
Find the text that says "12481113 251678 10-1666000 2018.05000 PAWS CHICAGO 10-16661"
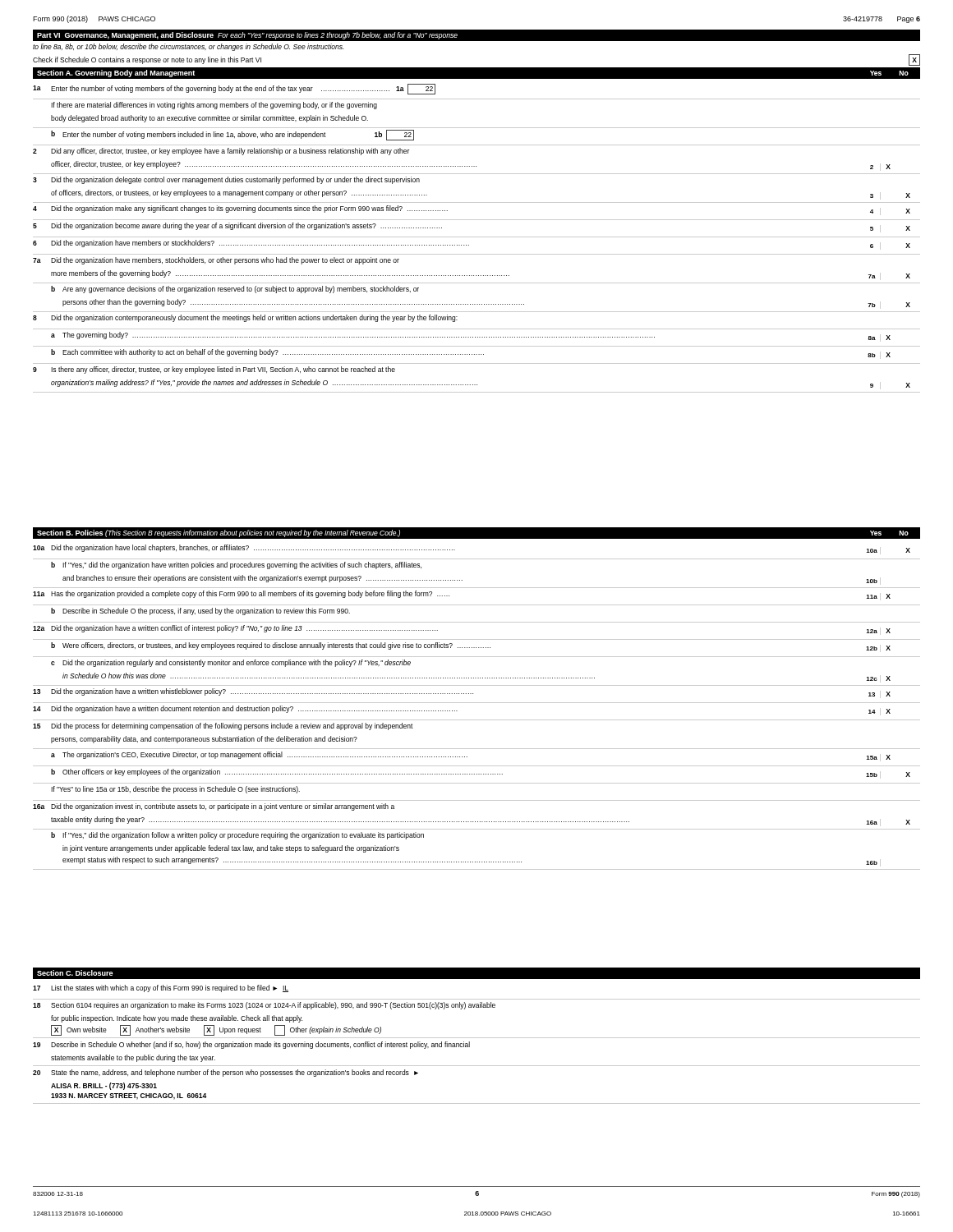pos(476,1214)
